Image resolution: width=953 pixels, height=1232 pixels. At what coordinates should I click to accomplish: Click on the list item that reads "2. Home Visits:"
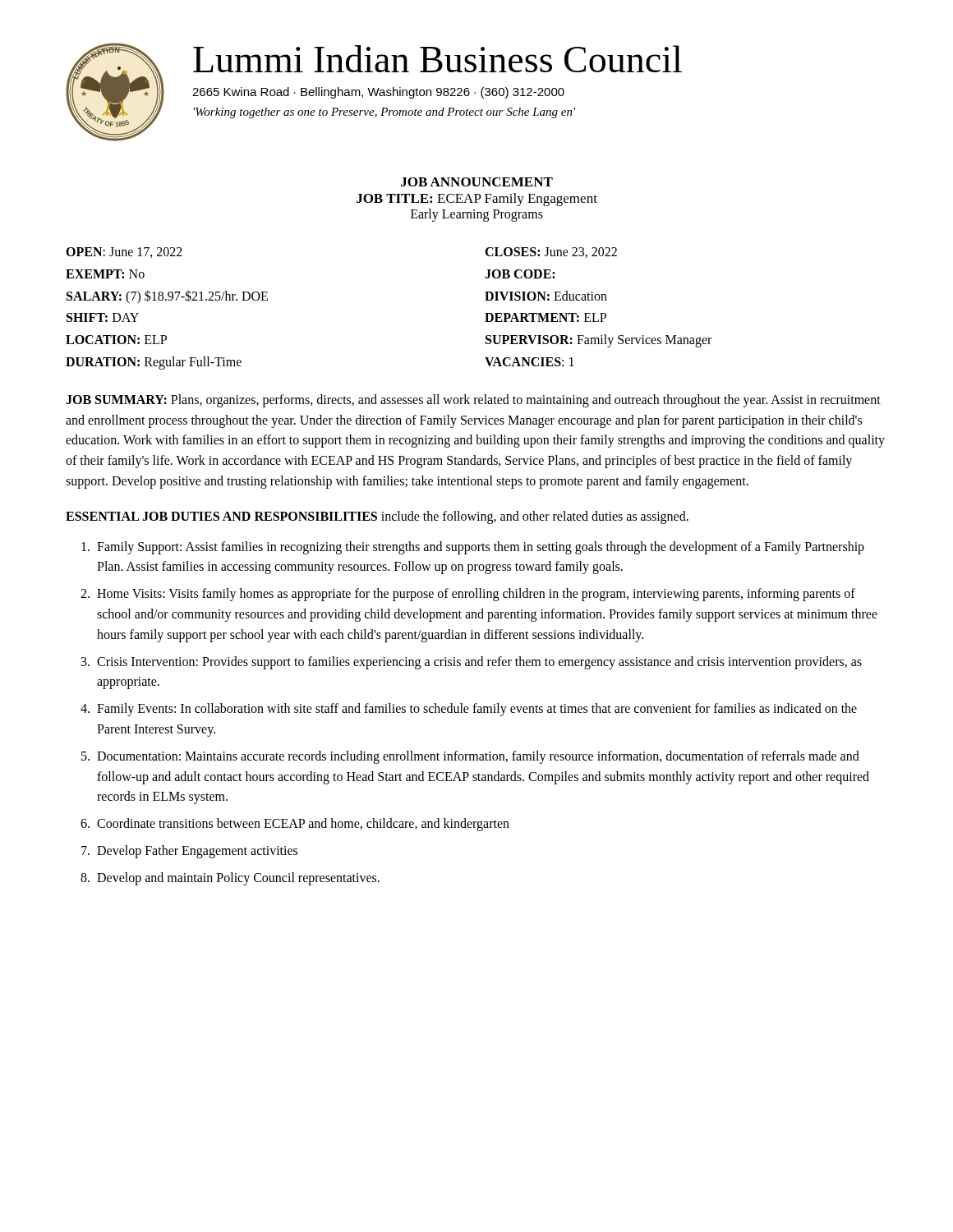(476, 615)
